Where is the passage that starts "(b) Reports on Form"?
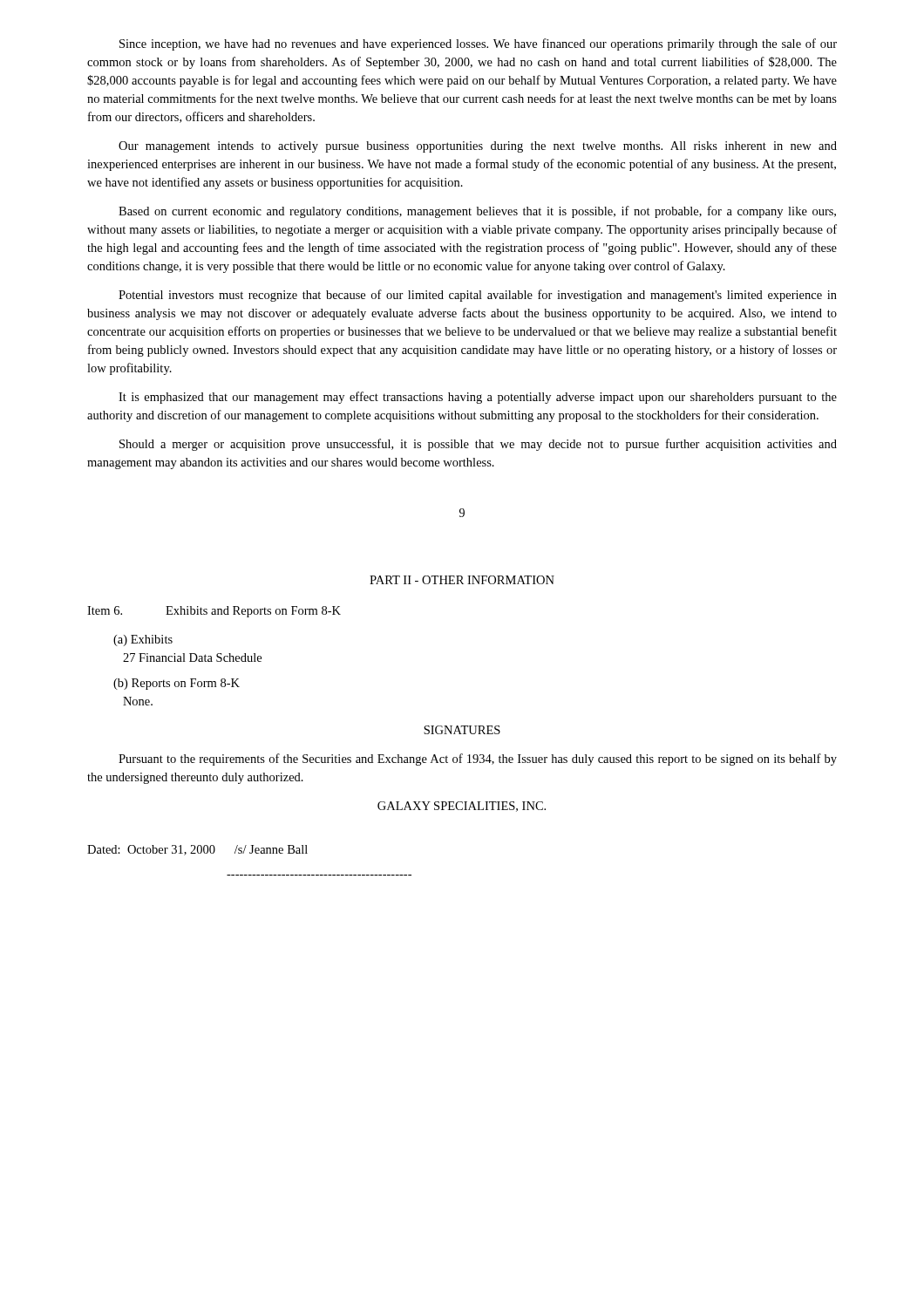This screenshot has width=924, height=1308. pyautogui.click(x=176, y=692)
